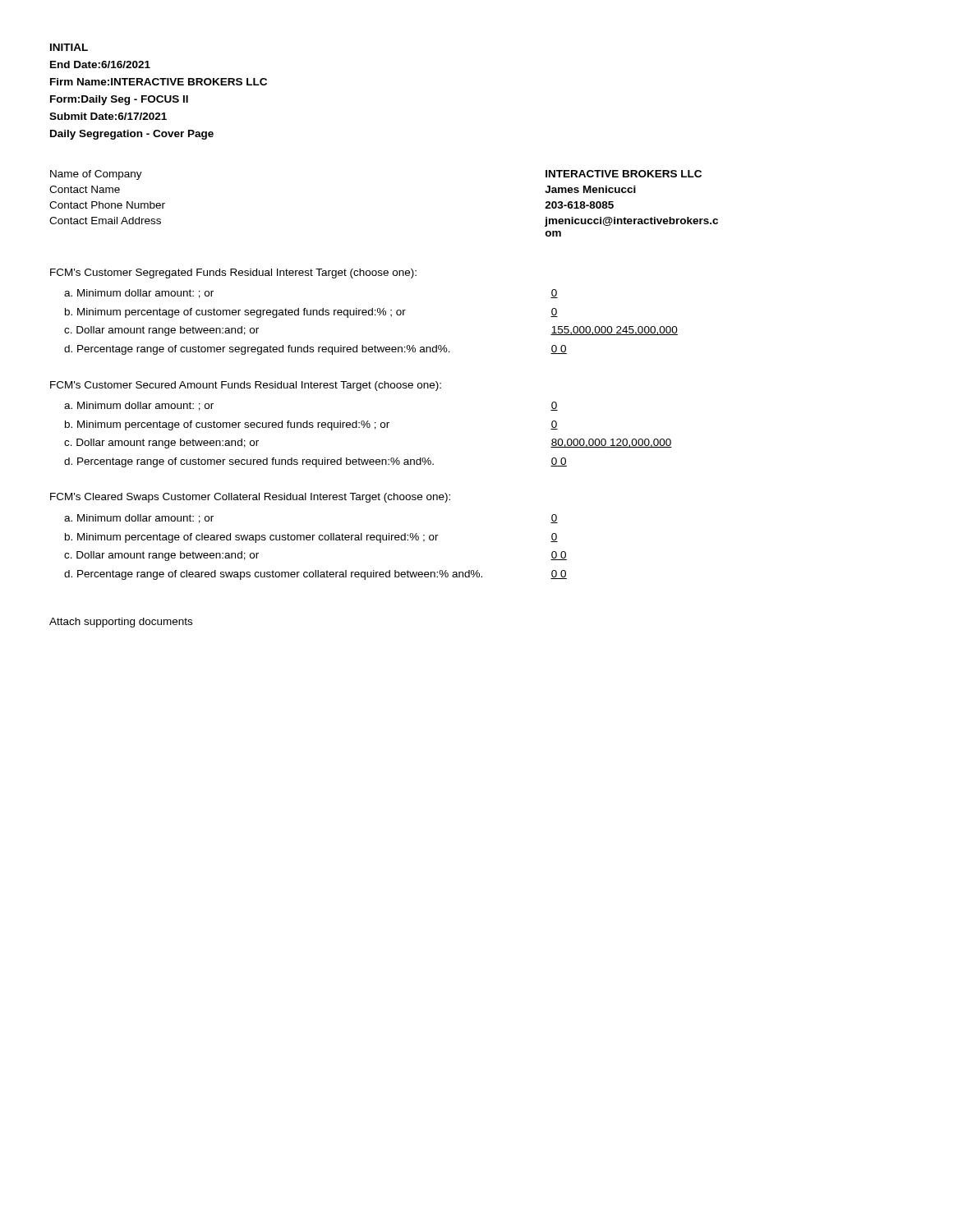Image resolution: width=953 pixels, height=1232 pixels.
Task: Click on the list item containing "b. Minimum percentage of customer secured"
Action: tap(311, 425)
